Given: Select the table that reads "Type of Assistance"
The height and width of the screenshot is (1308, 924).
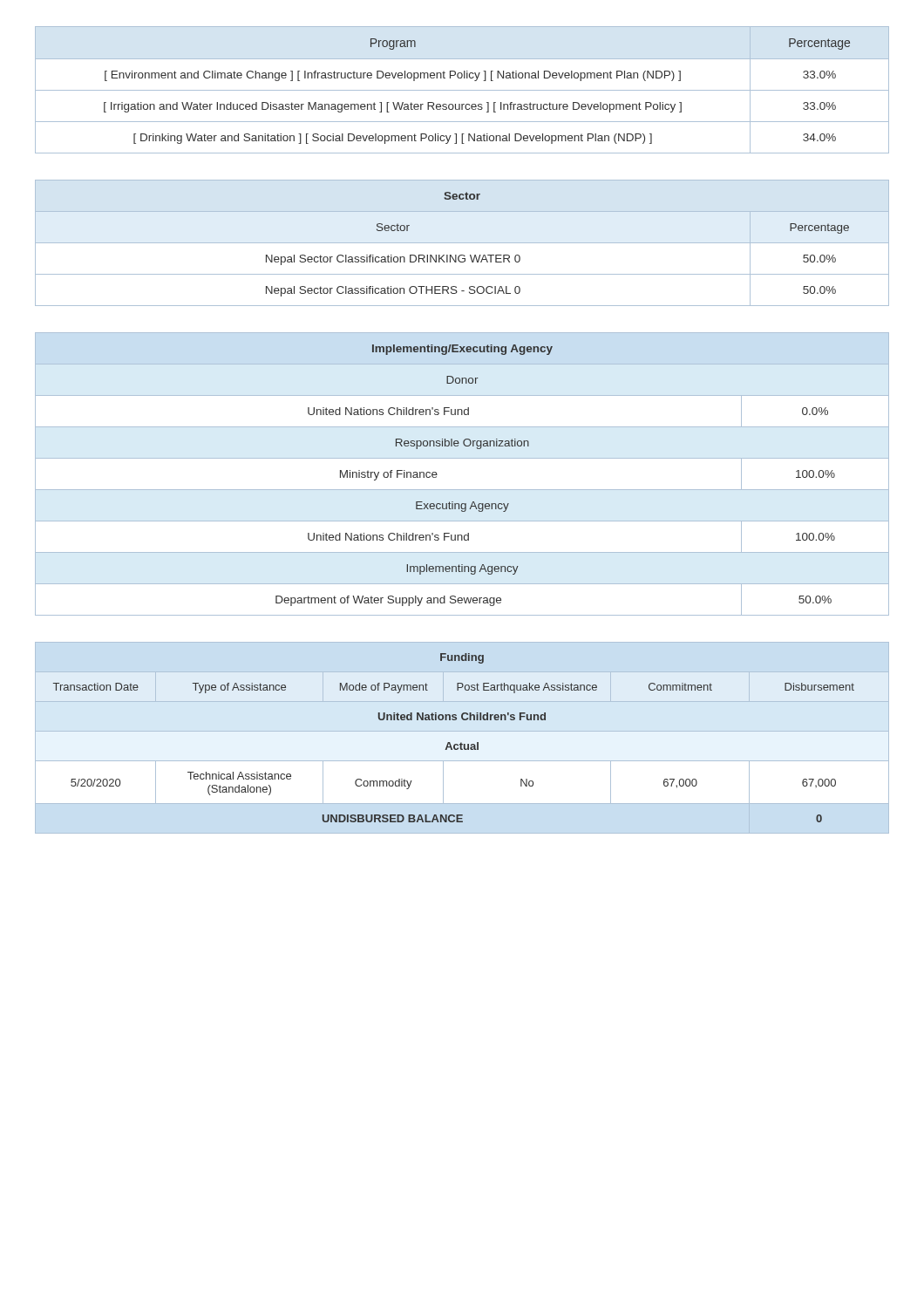Looking at the screenshot, I should point(462,738).
